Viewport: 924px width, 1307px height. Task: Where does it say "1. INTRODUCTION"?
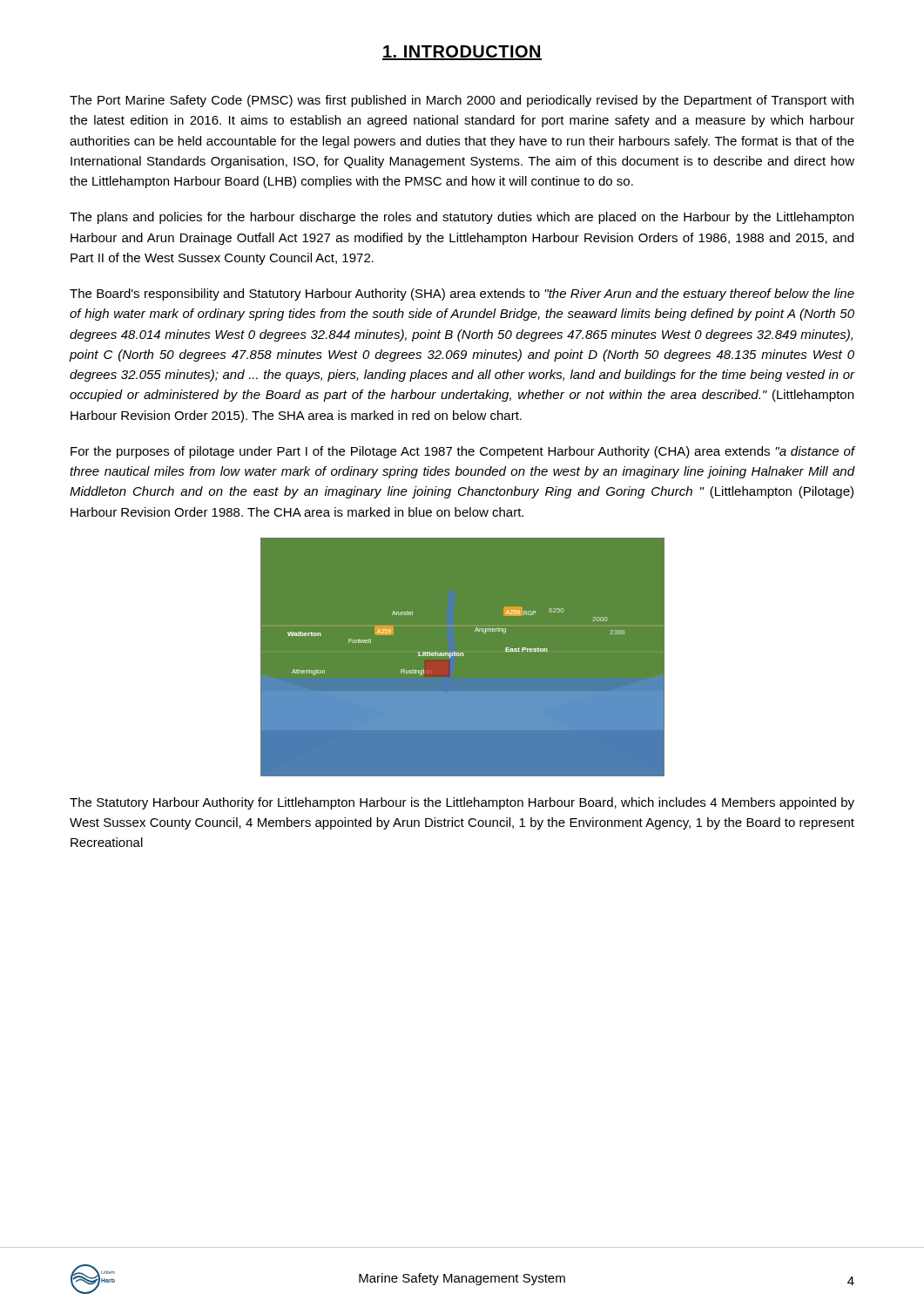pyautogui.click(x=462, y=52)
